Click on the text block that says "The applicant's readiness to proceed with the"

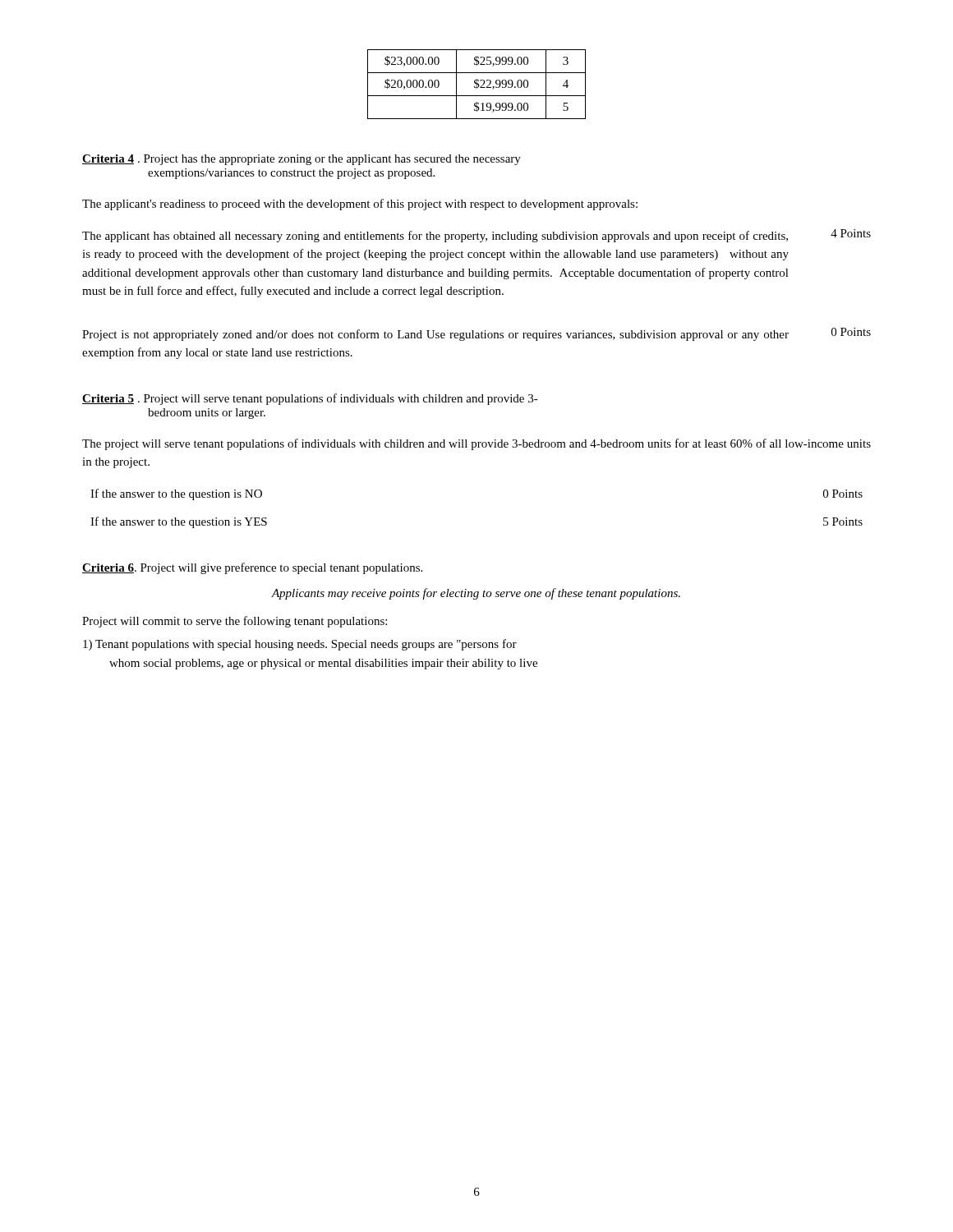coord(360,204)
